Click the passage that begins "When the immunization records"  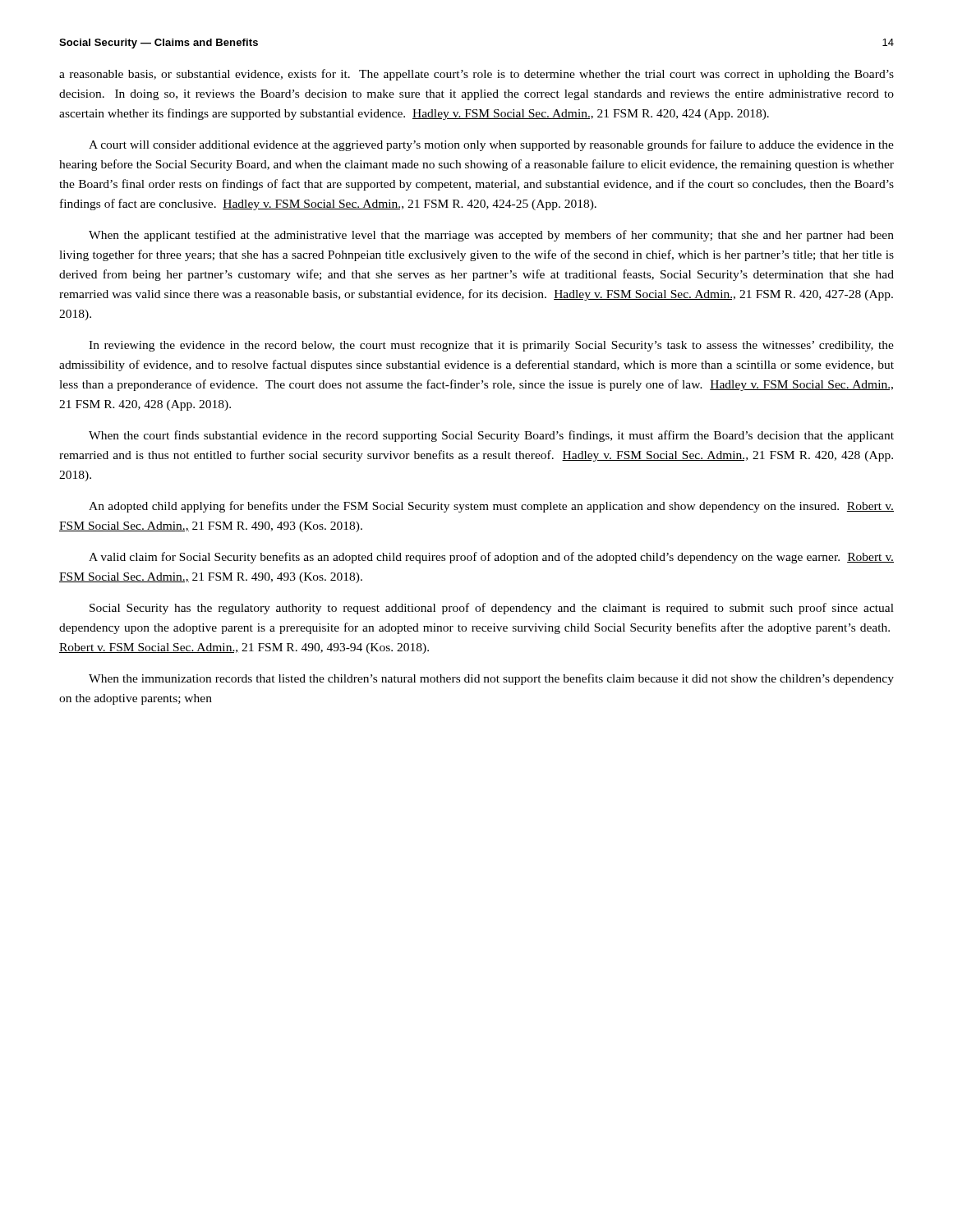click(x=476, y=689)
